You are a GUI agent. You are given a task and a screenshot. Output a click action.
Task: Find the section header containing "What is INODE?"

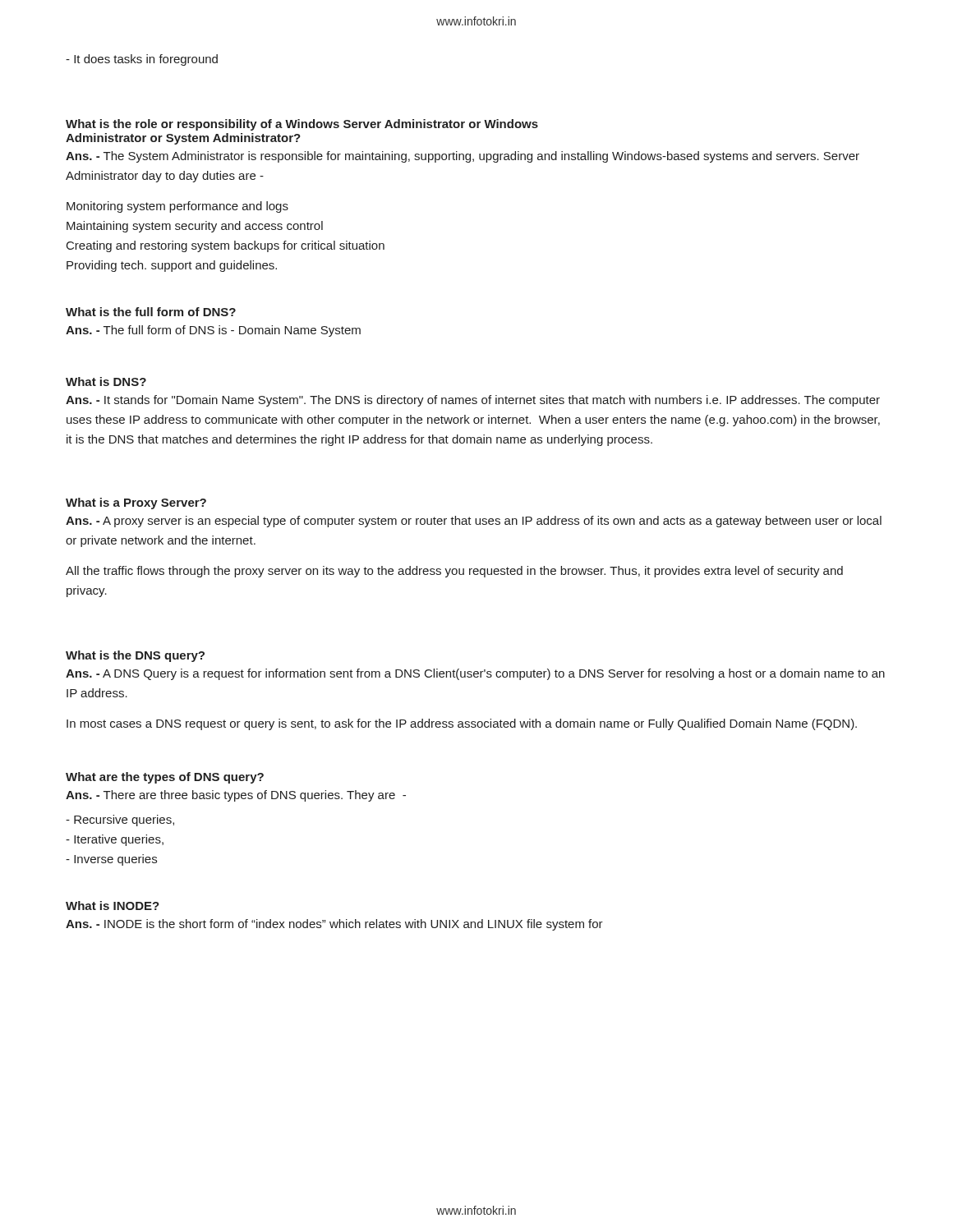coord(113,906)
